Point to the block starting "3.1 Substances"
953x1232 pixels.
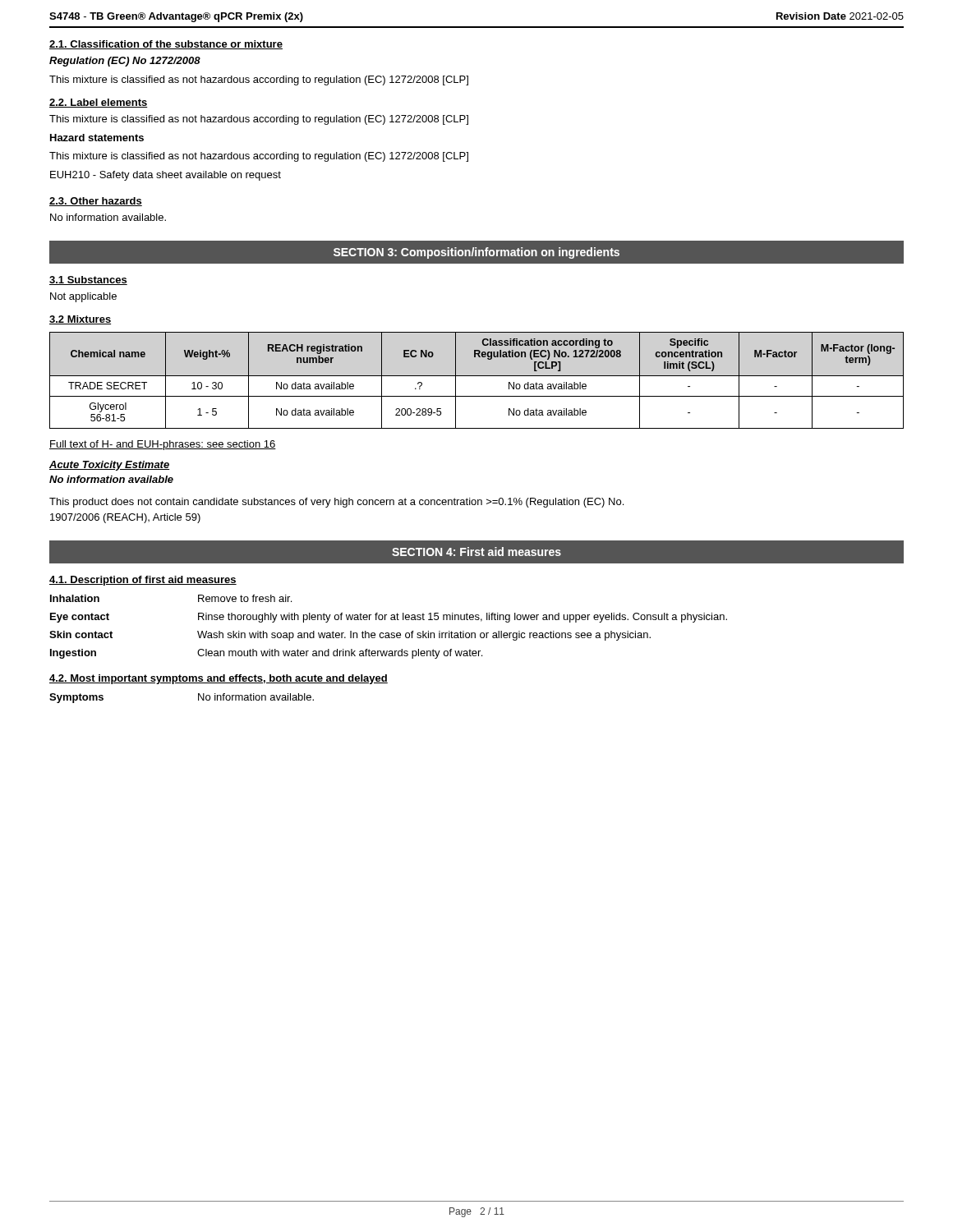point(88,280)
